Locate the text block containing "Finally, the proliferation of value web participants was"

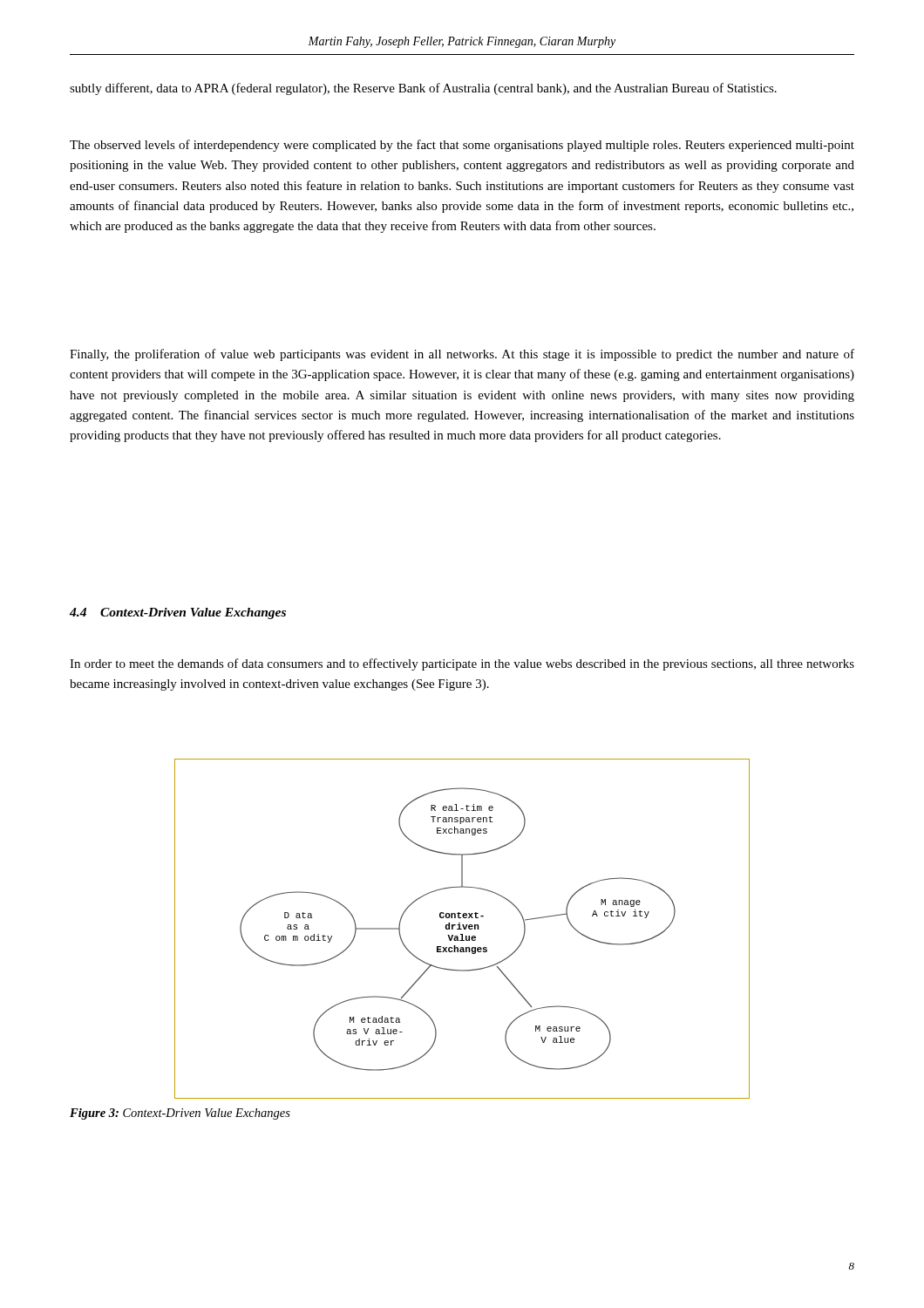[x=462, y=395]
